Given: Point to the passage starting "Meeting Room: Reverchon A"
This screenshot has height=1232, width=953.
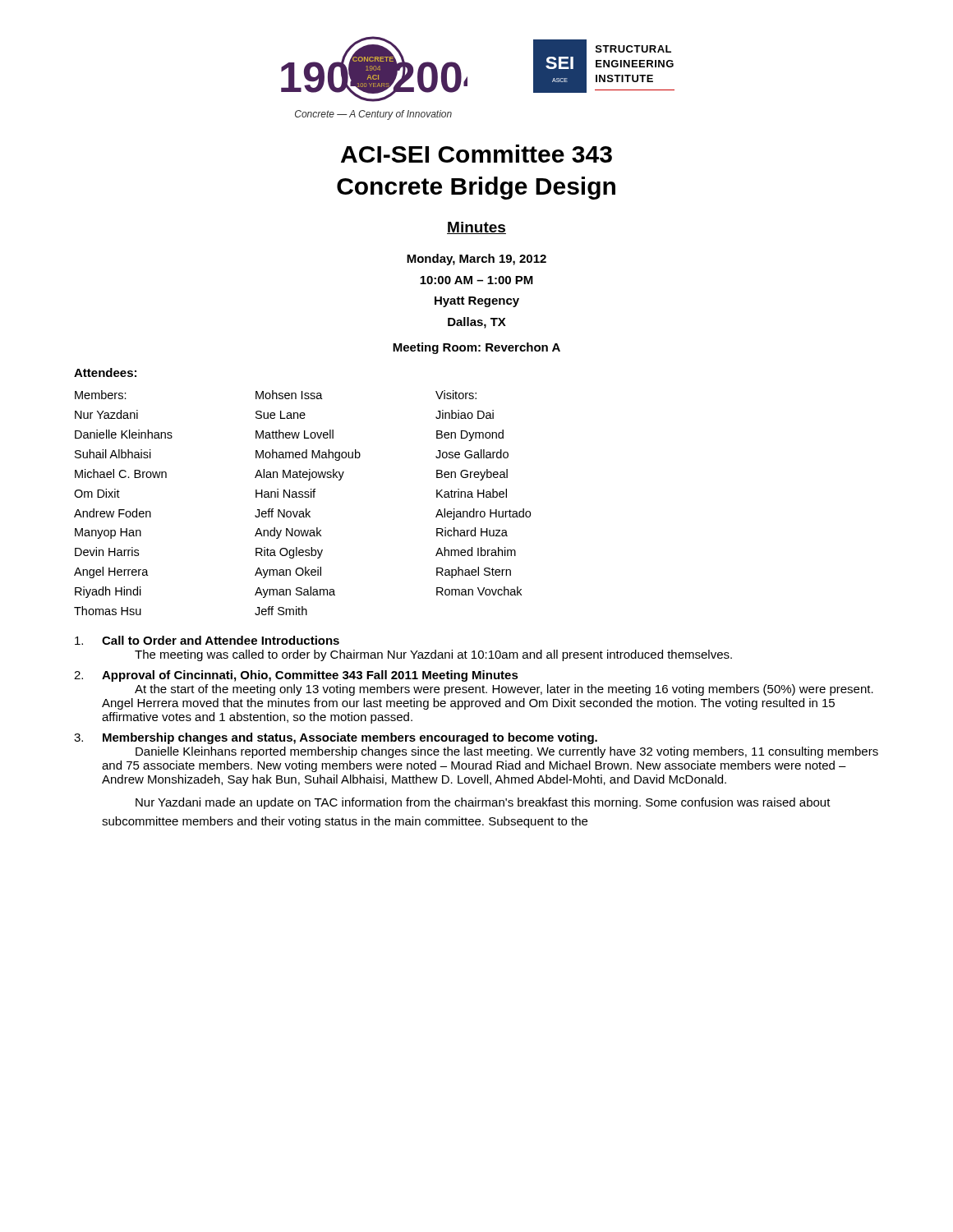Looking at the screenshot, I should coord(476,347).
